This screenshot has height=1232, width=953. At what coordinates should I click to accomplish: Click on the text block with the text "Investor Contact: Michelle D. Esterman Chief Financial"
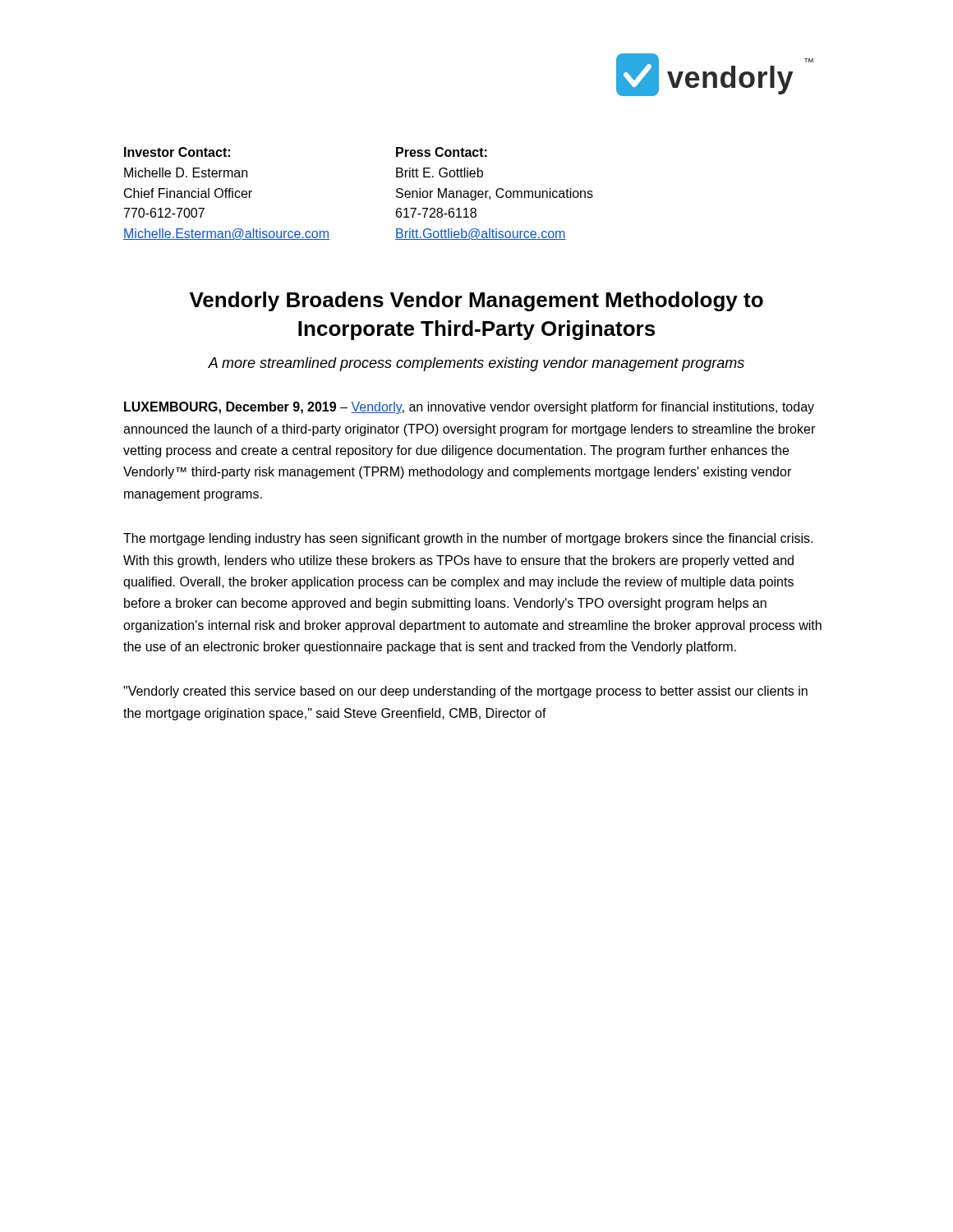[226, 193]
